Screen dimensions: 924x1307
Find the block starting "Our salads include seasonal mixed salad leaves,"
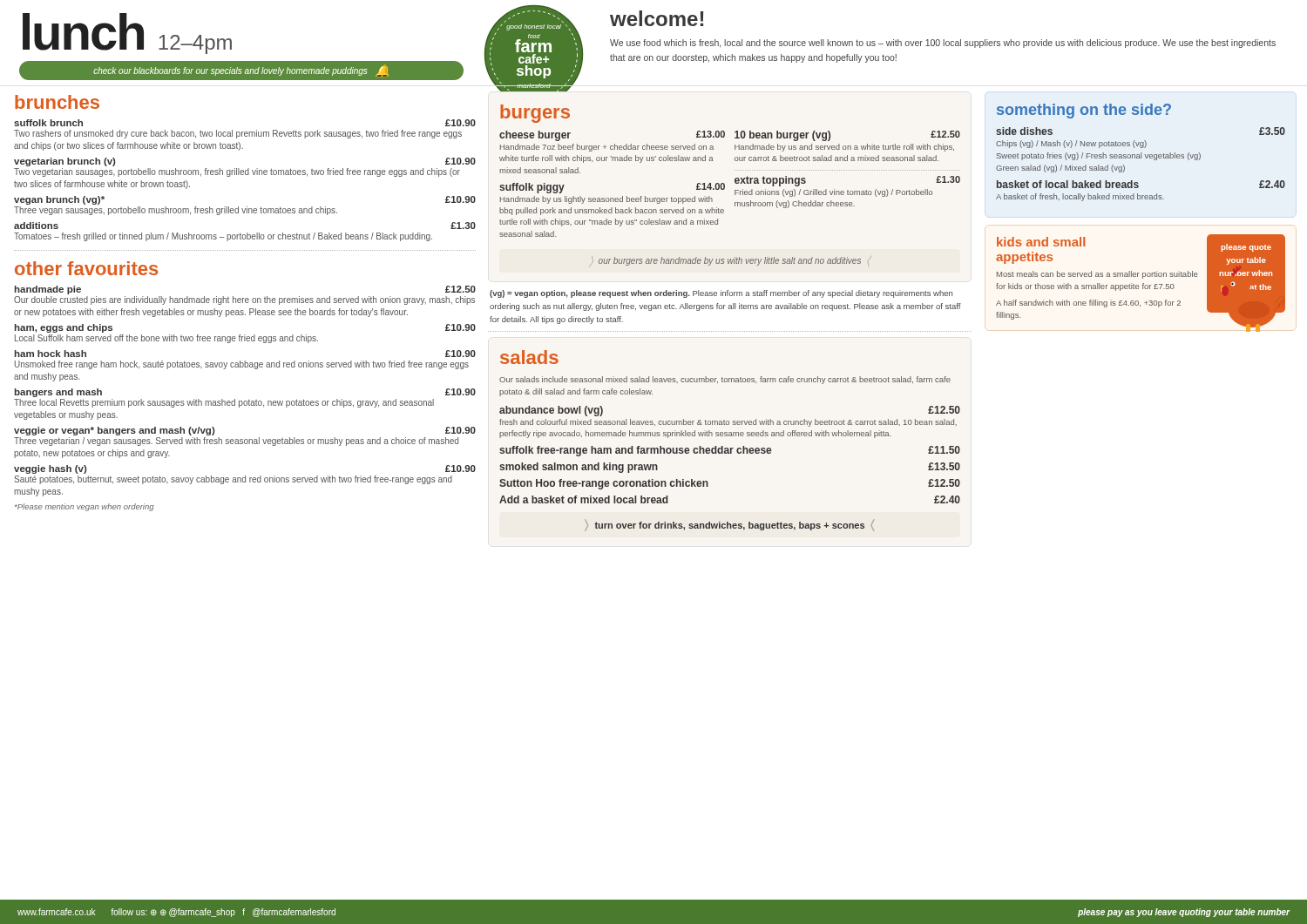[x=725, y=385]
